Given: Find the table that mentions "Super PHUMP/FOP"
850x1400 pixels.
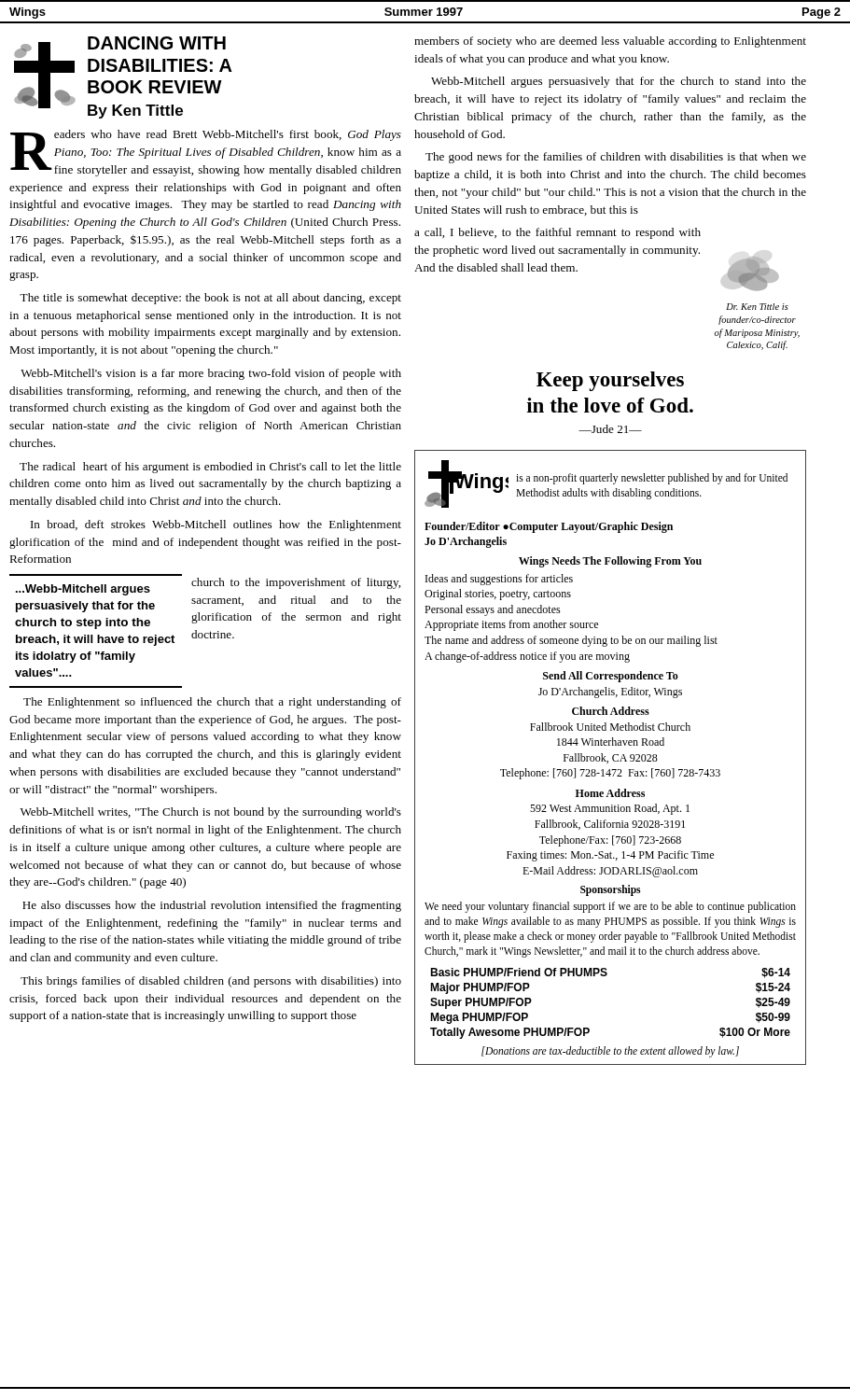Looking at the screenshot, I should (610, 1002).
